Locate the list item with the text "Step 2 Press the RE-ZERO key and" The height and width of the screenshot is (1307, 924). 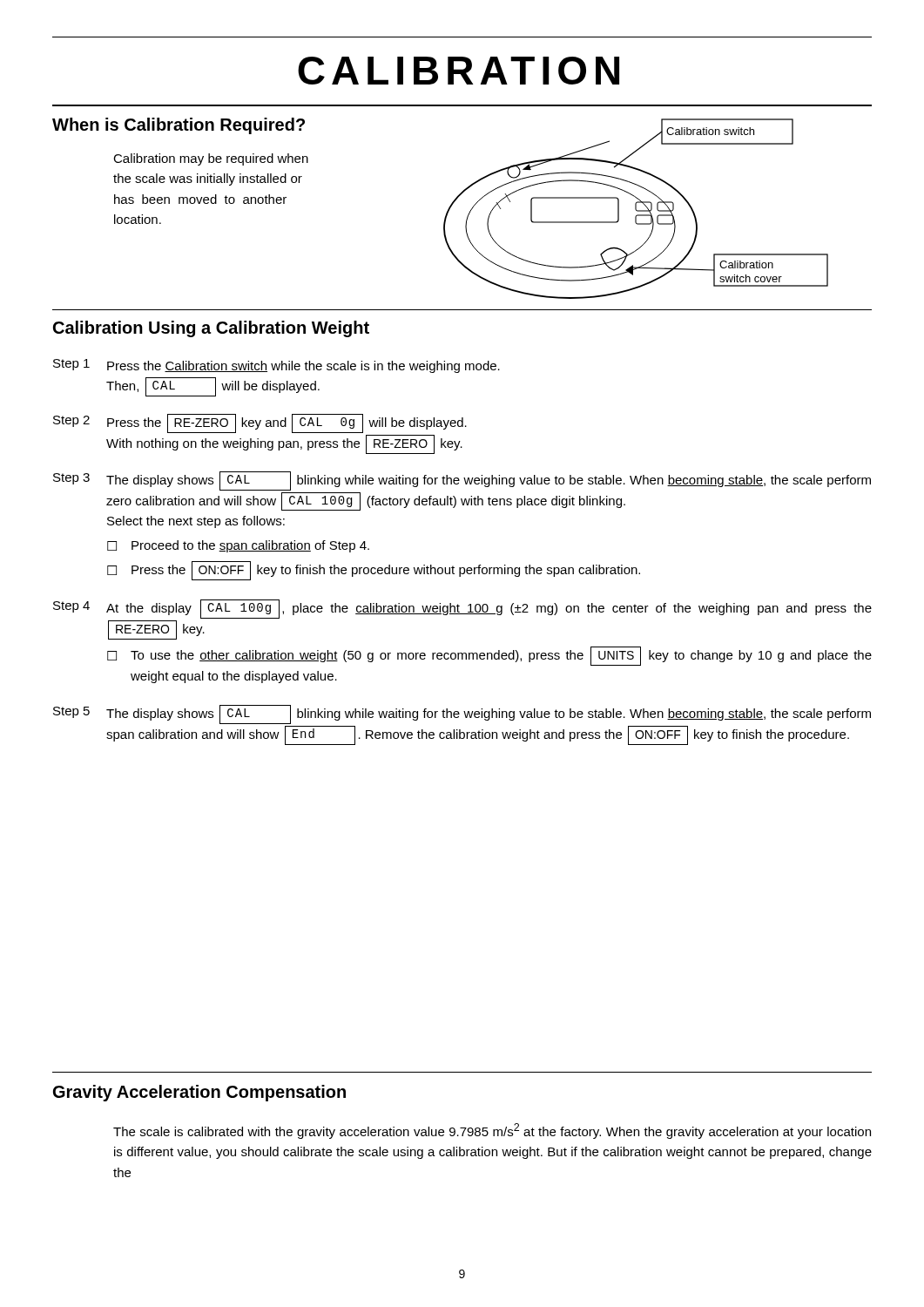click(462, 433)
